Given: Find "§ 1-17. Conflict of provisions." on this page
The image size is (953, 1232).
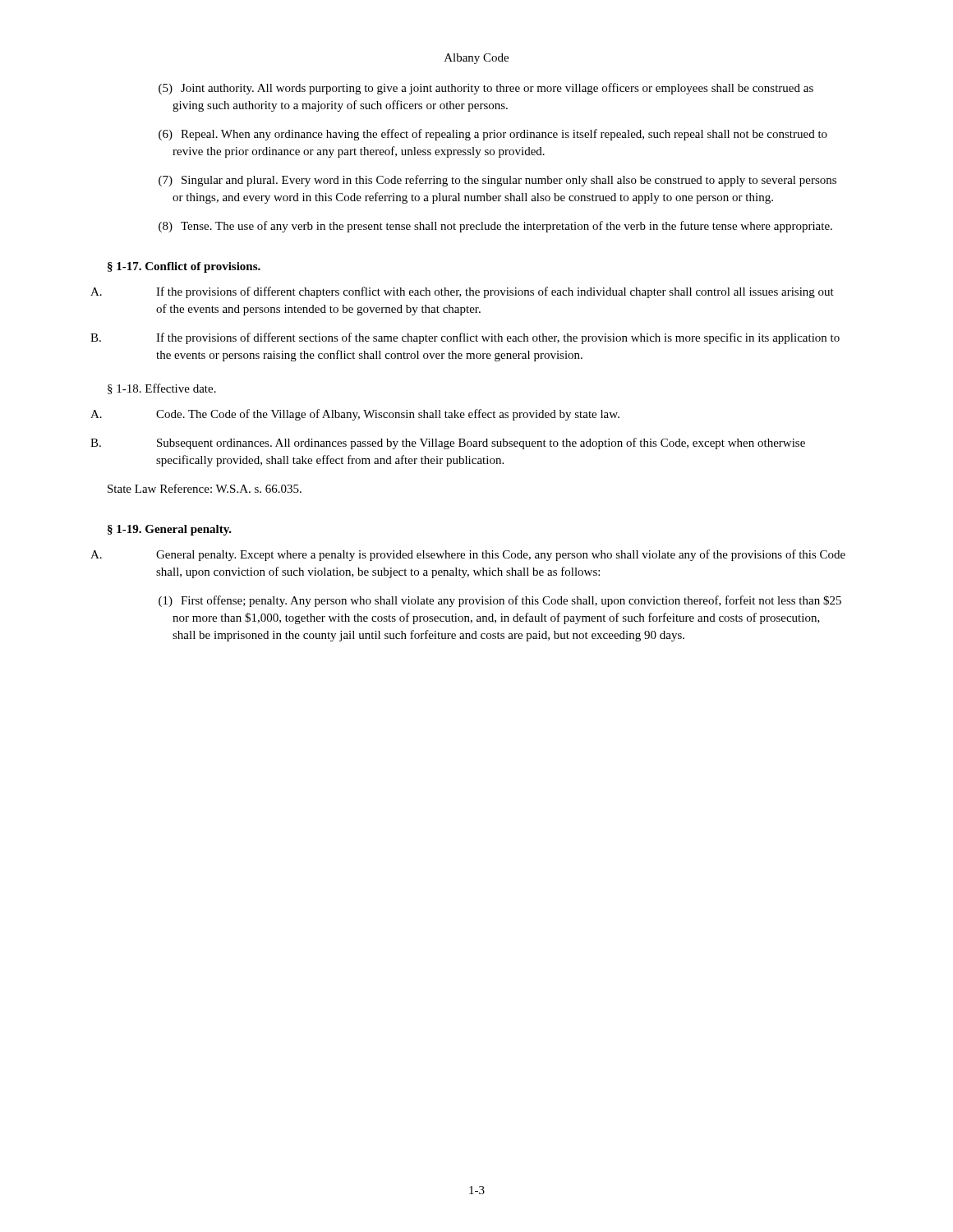Looking at the screenshot, I should click(184, 266).
